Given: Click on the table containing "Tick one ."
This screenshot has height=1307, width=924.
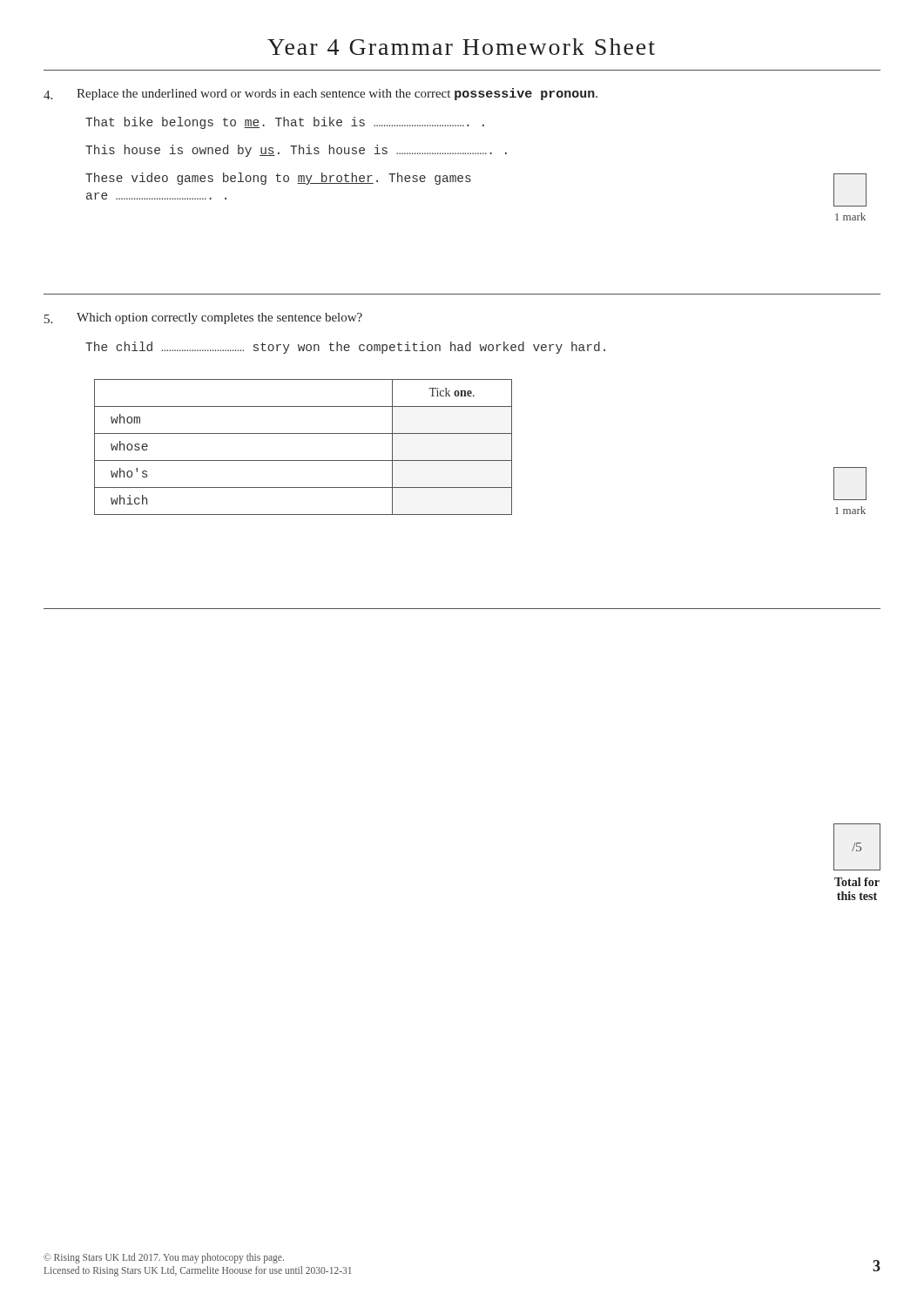Looking at the screenshot, I should pyautogui.click(x=452, y=447).
